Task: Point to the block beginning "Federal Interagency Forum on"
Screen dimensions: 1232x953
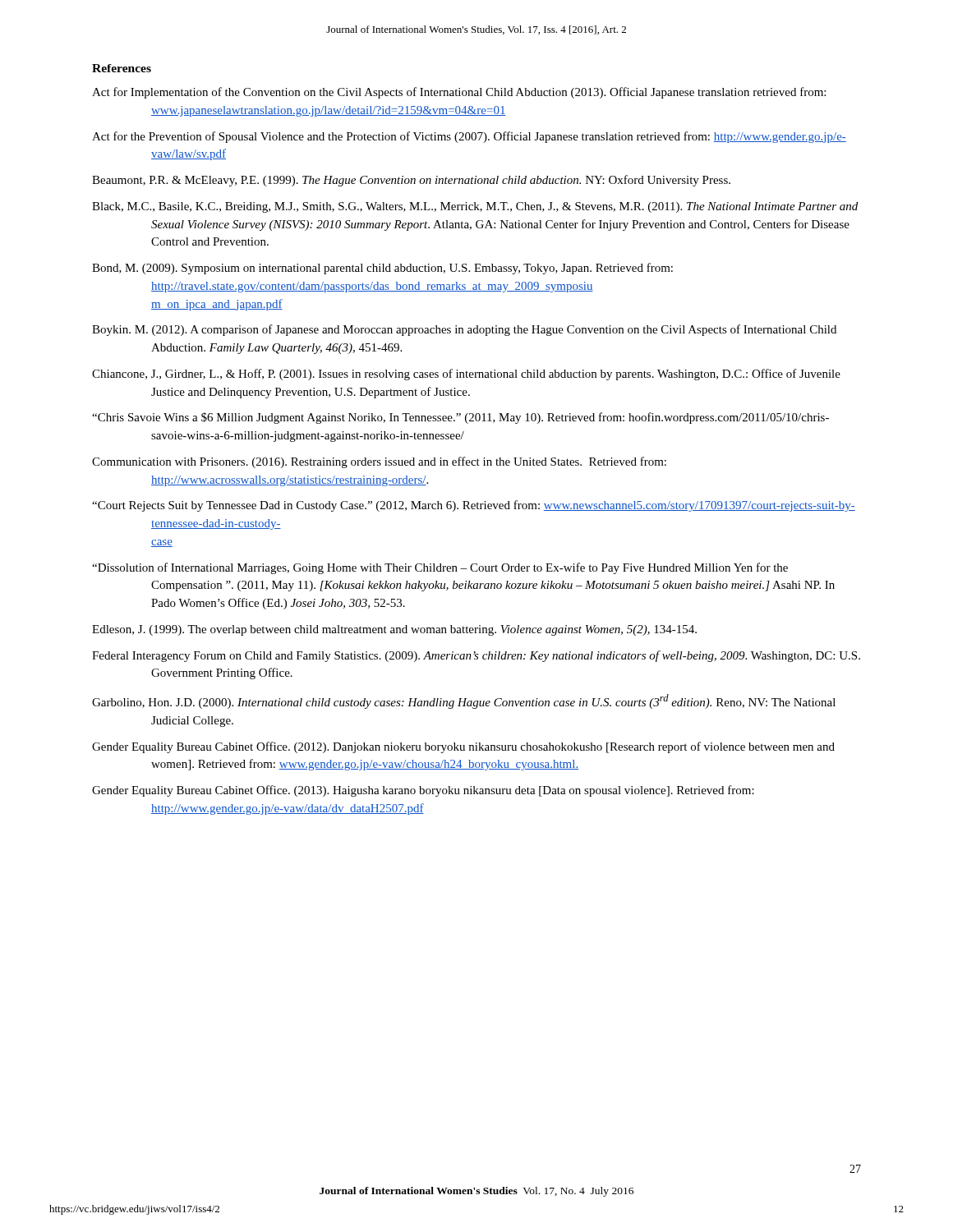Action: [476, 664]
